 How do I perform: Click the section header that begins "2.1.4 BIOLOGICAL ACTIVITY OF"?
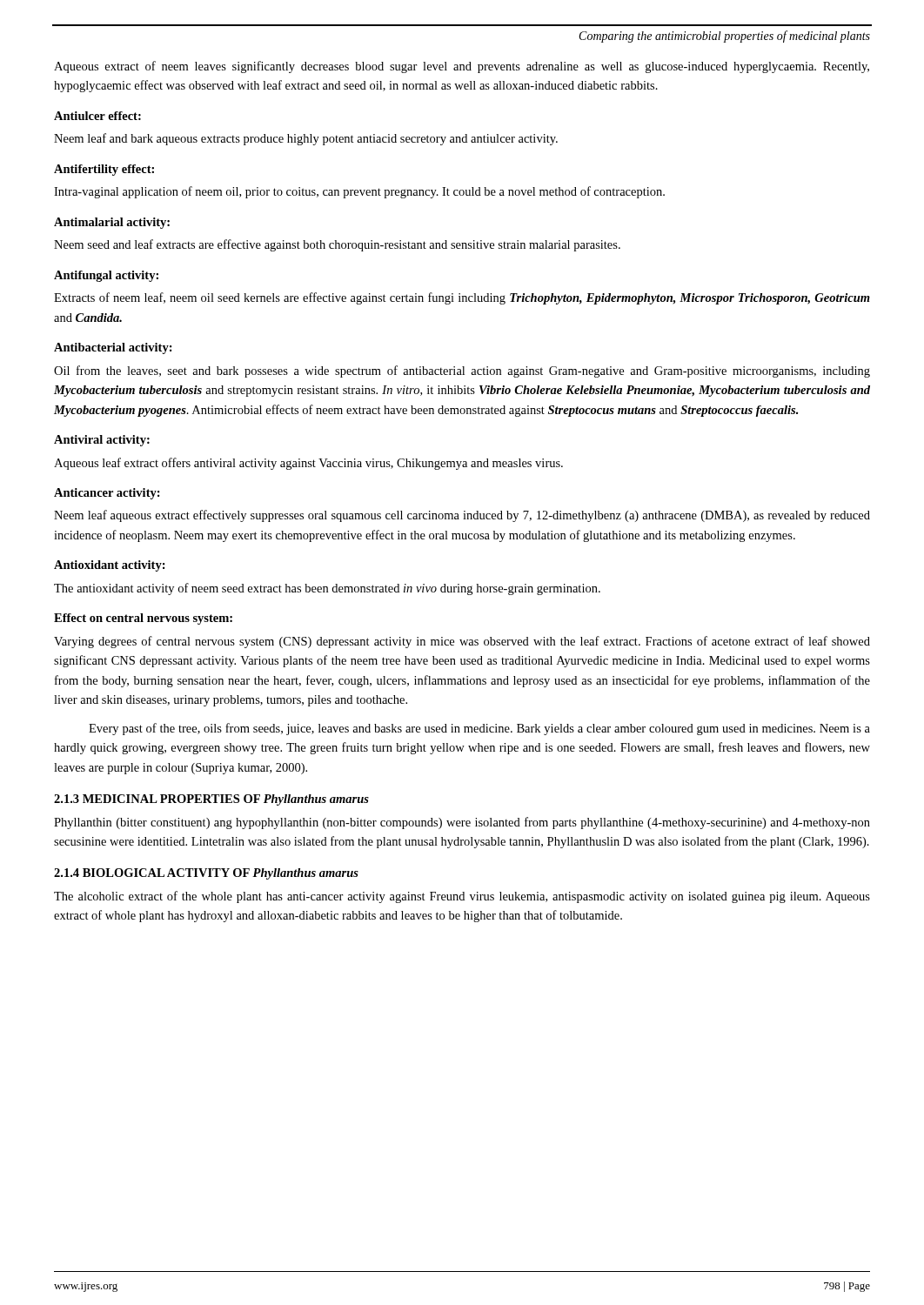click(206, 873)
